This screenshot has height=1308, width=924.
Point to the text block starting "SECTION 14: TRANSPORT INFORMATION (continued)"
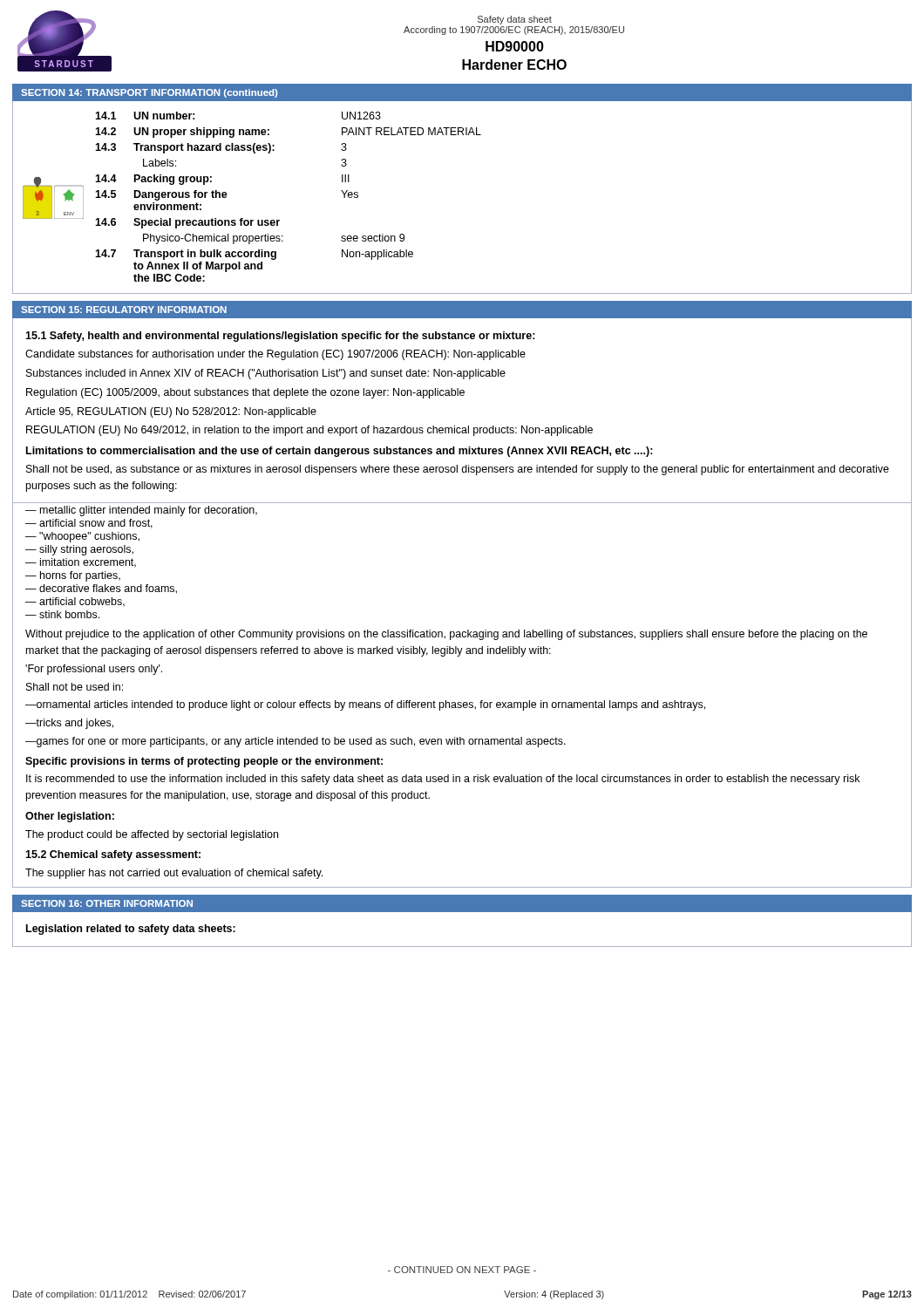pyautogui.click(x=149, y=92)
